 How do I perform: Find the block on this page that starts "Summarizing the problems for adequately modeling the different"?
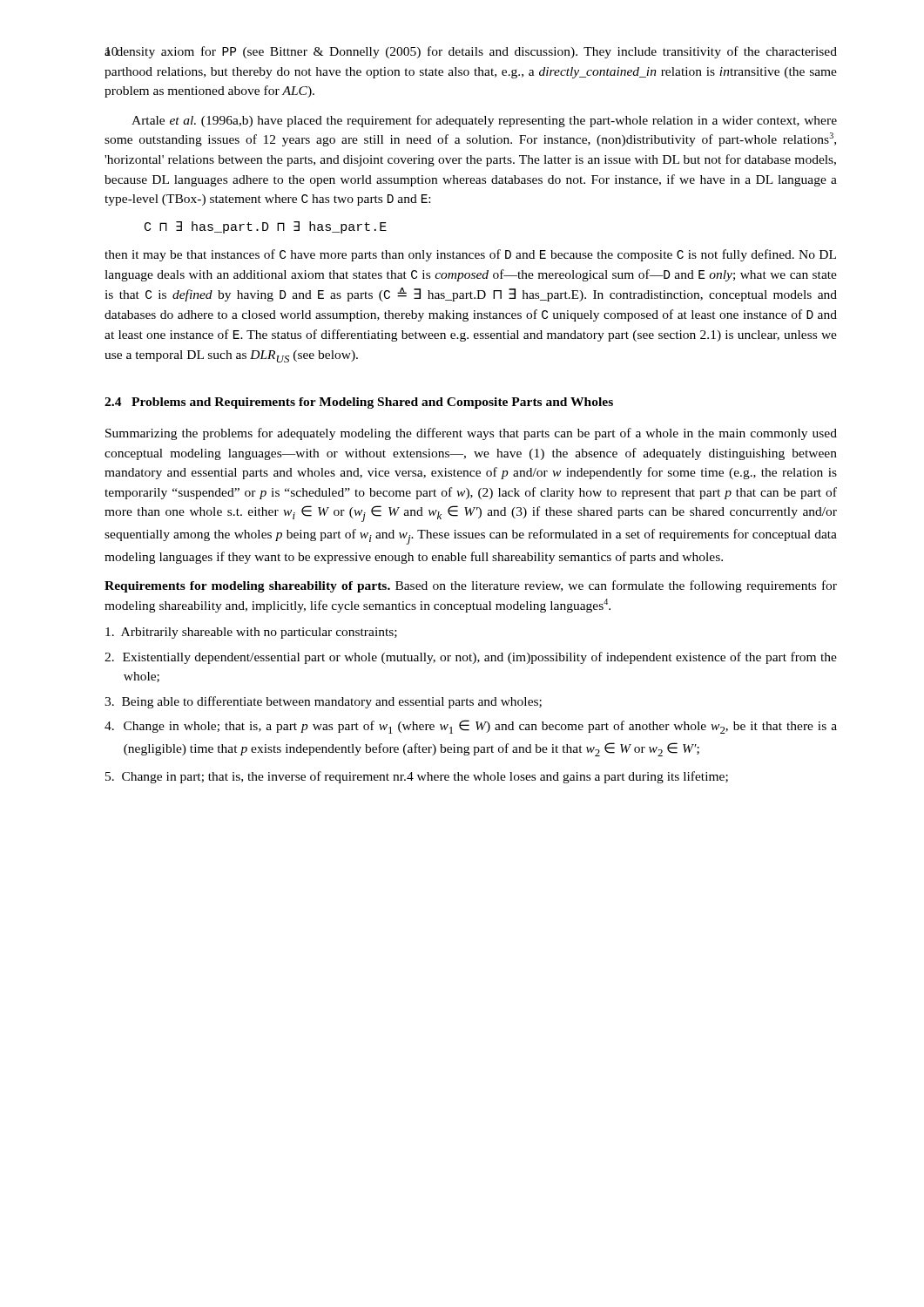pyautogui.click(x=471, y=495)
